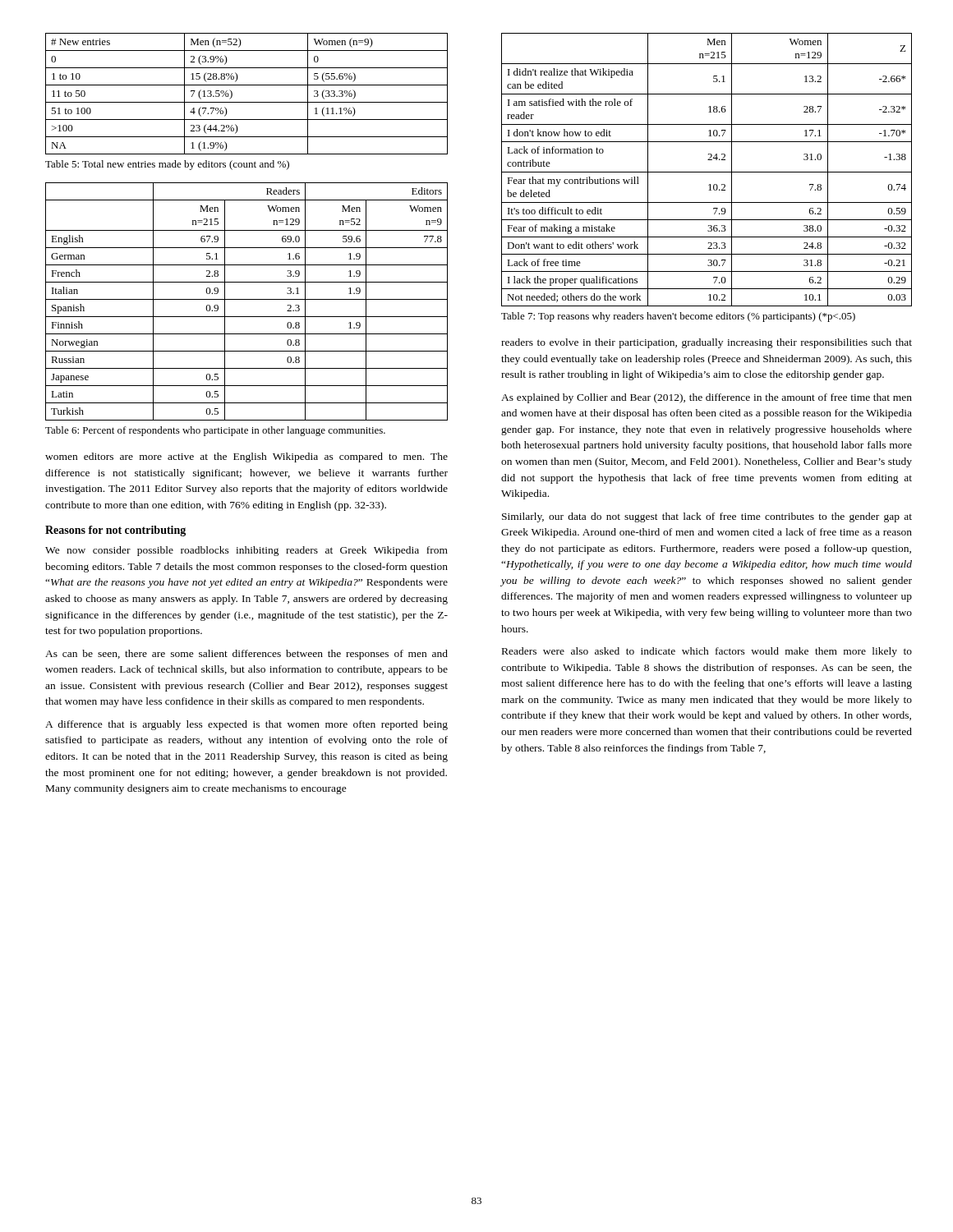Where is the caption that starts "Table 6: Percent of respondents who participate"?
The height and width of the screenshot is (1232, 953).
(215, 430)
